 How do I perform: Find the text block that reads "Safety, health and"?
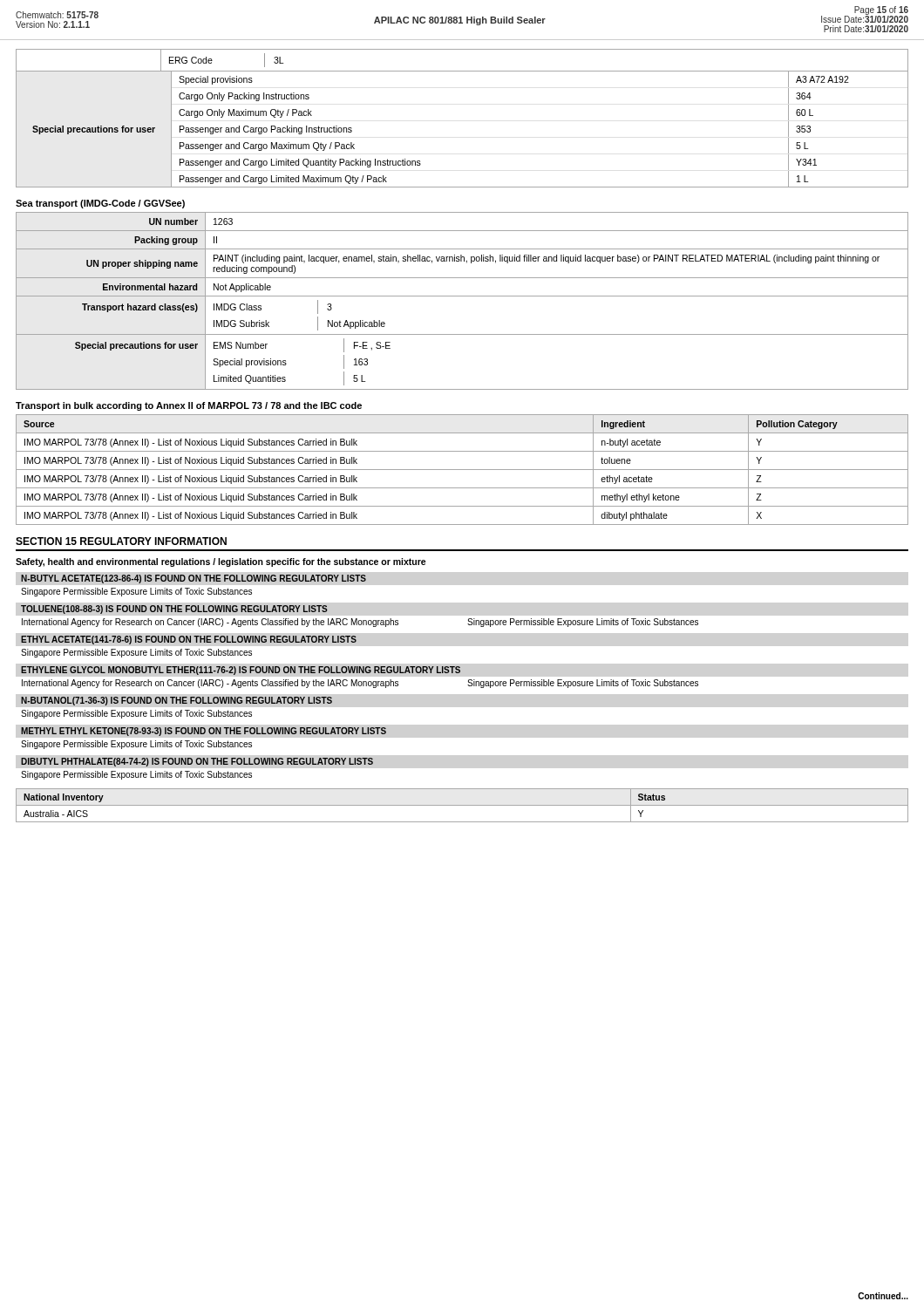click(221, 562)
